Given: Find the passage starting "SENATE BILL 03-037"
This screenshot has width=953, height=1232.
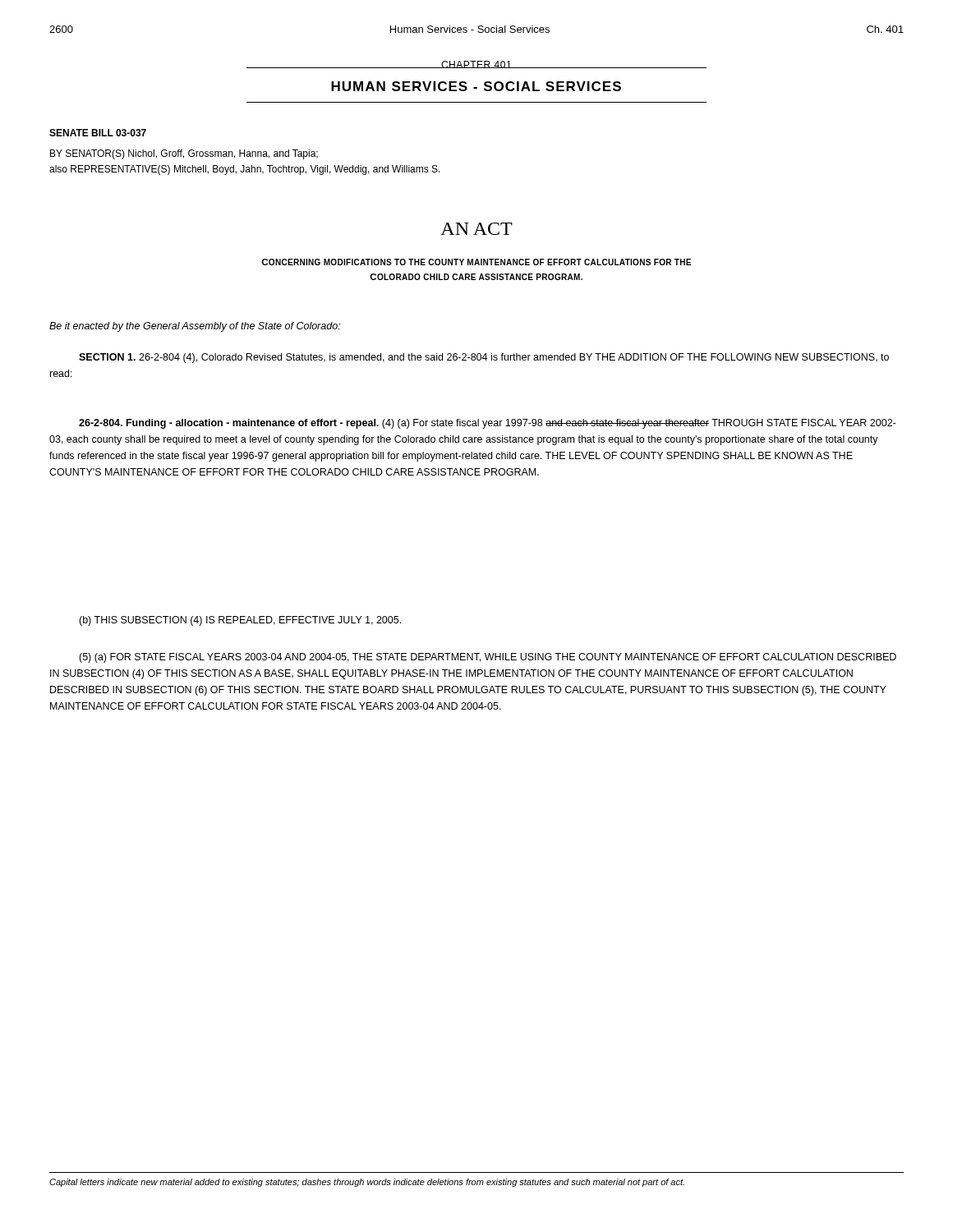Looking at the screenshot, I should coord(98,133).
